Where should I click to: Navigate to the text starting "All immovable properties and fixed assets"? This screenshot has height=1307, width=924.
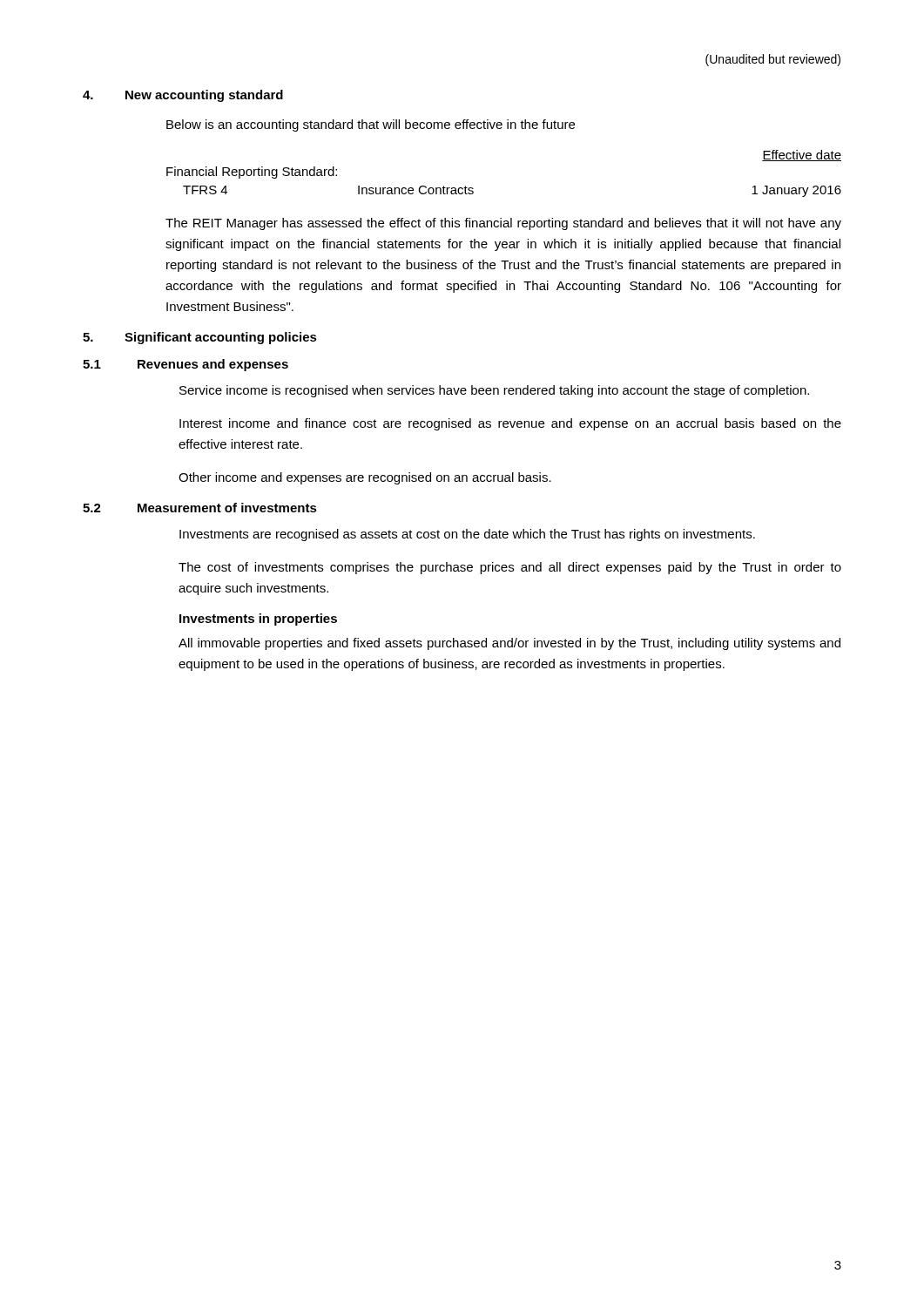point(510,653)
